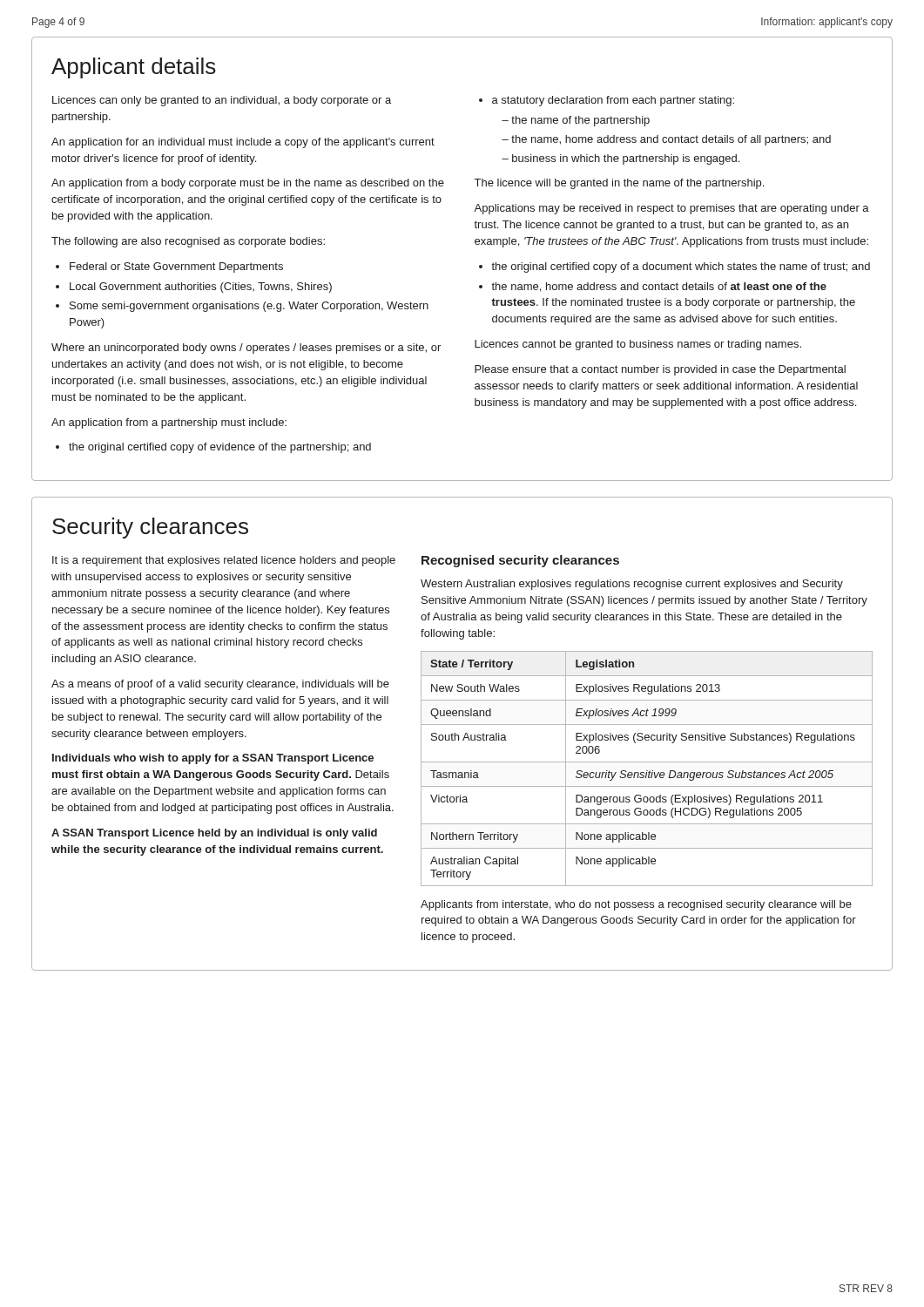Locate the text block starting "Some semi-government organisations (e.g. Water Corporation,"

pyautogui.click(x=249, y=314)
